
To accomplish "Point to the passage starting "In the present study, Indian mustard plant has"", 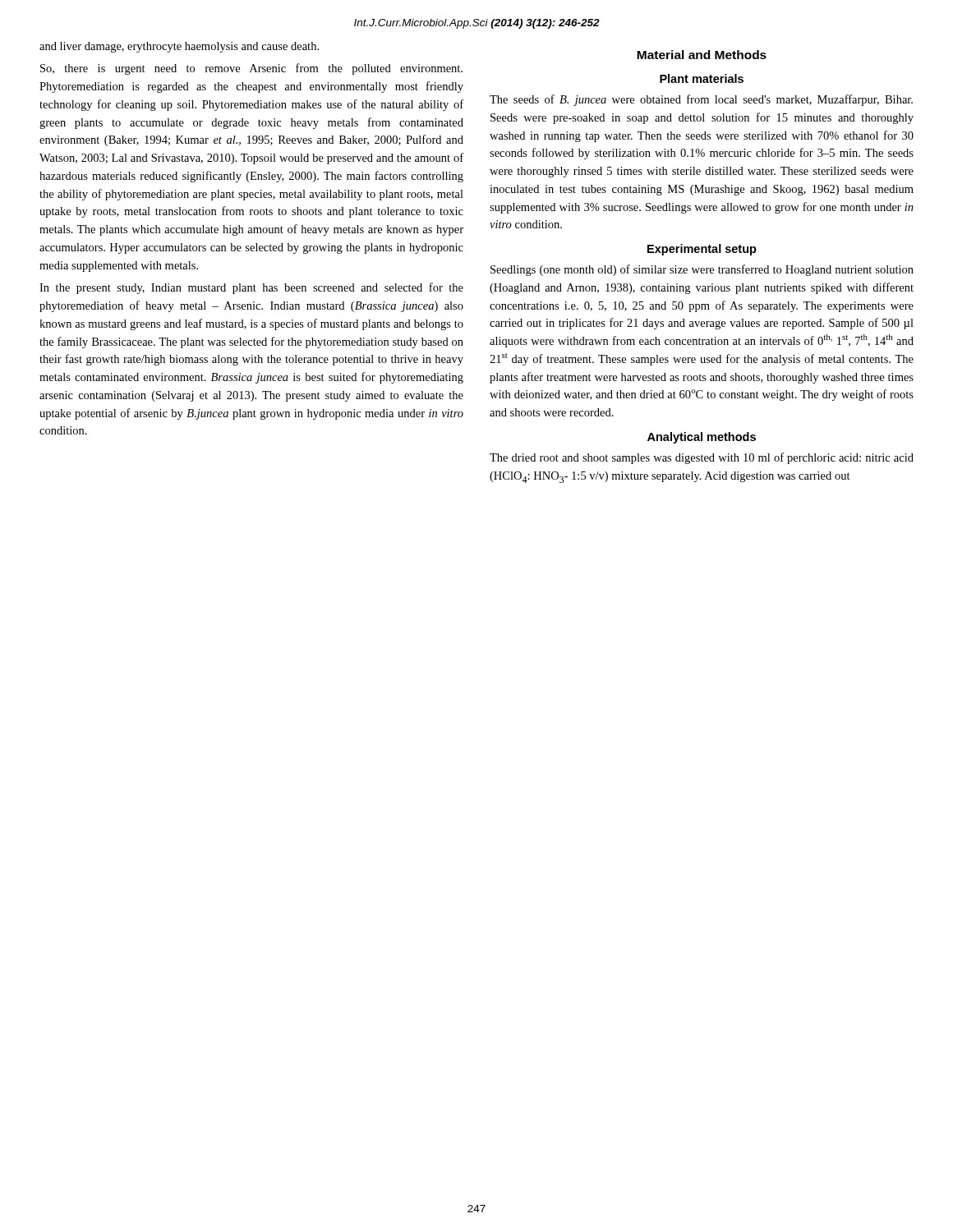I will pyautogui.click(x=251, y=360).
